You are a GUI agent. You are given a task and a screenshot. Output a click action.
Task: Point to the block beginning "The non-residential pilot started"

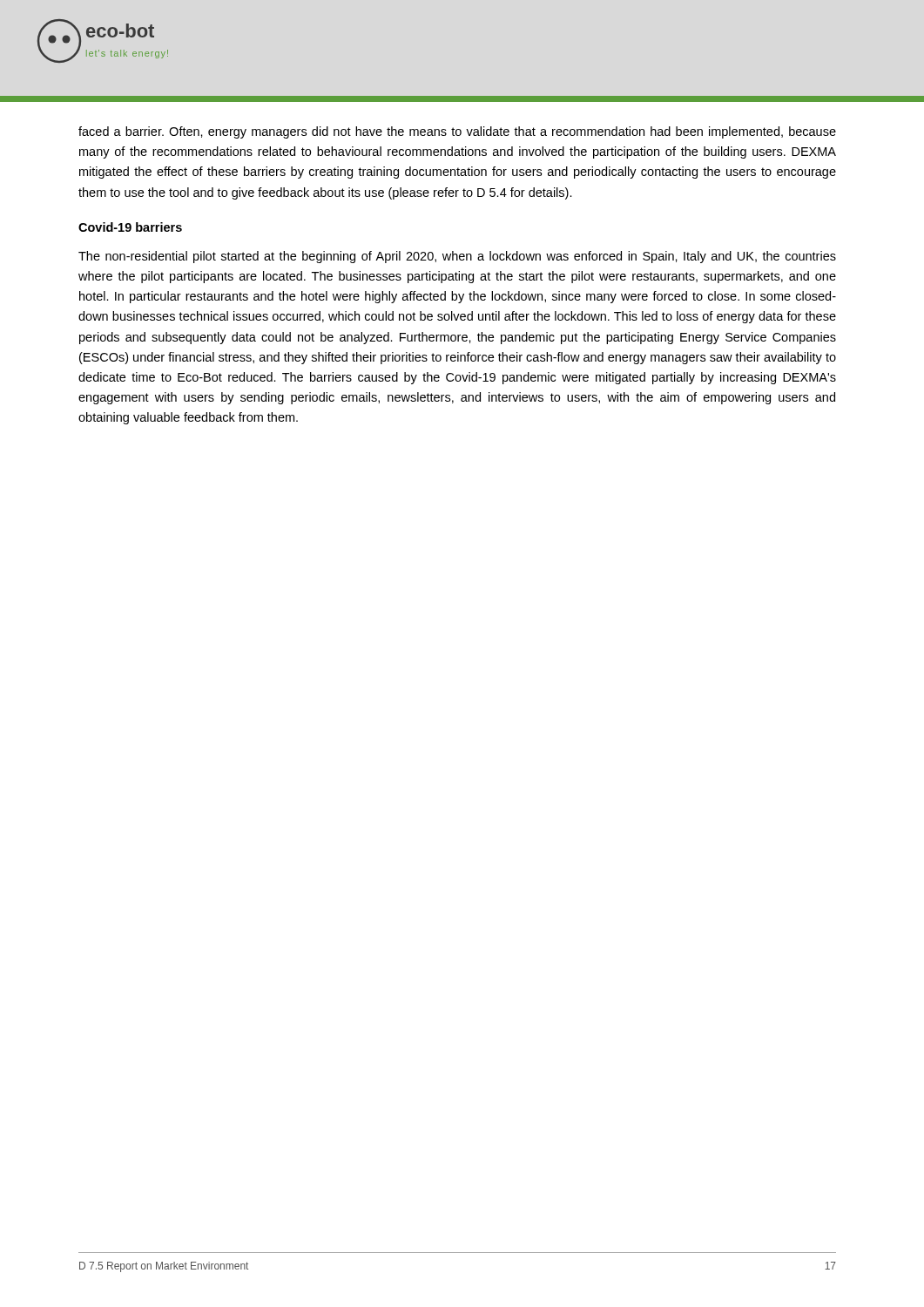457,337
